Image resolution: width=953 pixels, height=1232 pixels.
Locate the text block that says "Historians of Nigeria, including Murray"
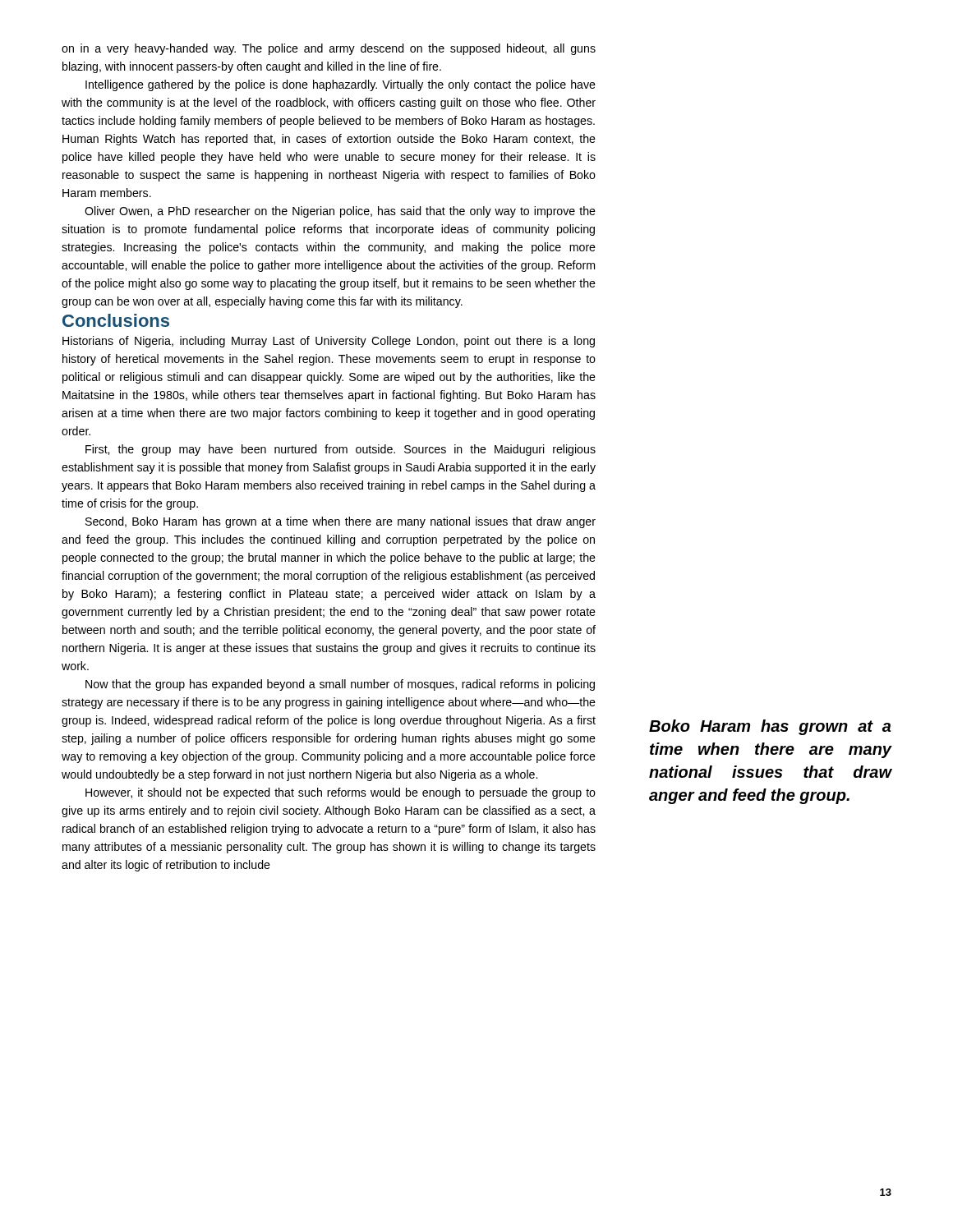coord(329,386)
